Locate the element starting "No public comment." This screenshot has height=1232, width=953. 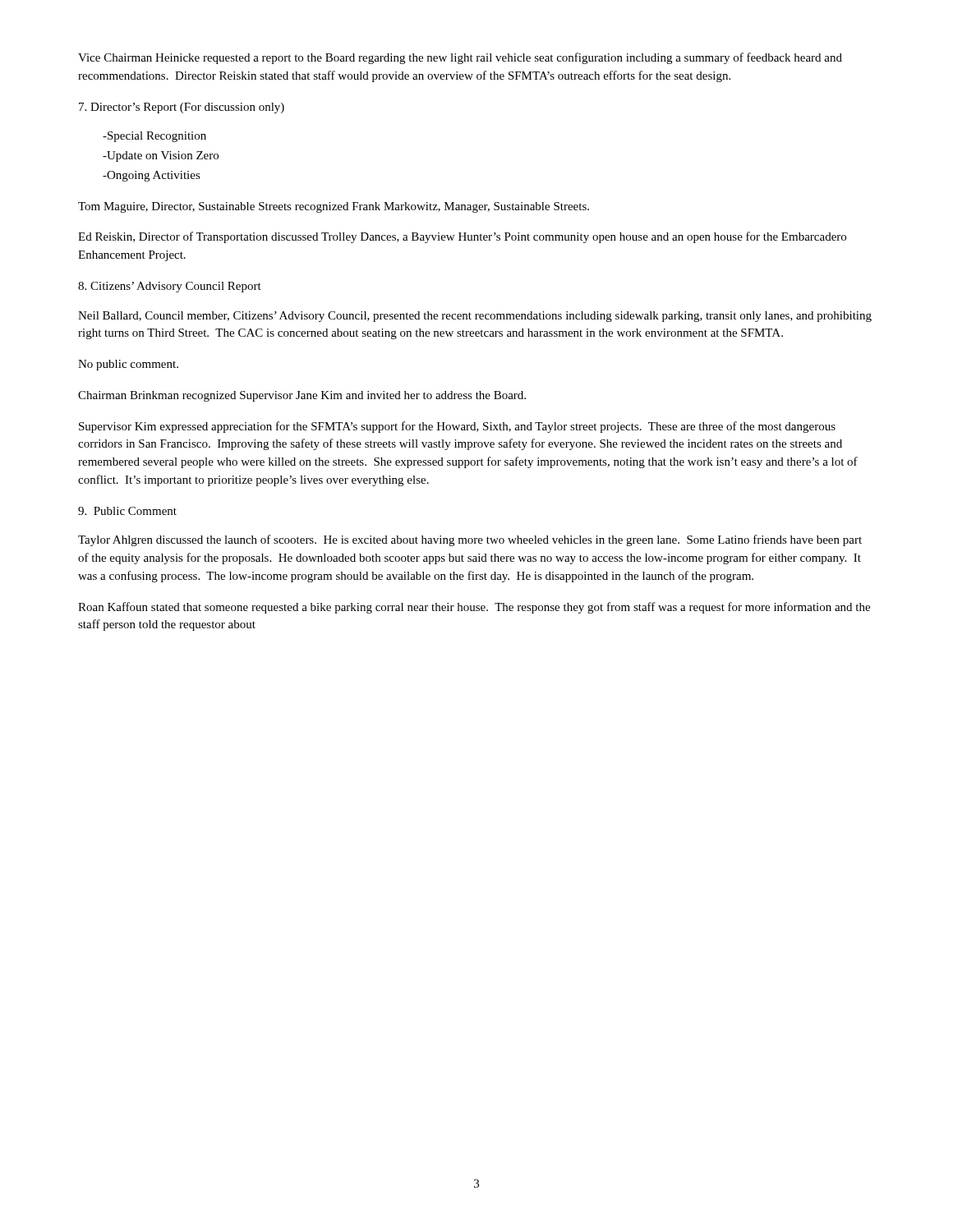click(x=129, y=364)
